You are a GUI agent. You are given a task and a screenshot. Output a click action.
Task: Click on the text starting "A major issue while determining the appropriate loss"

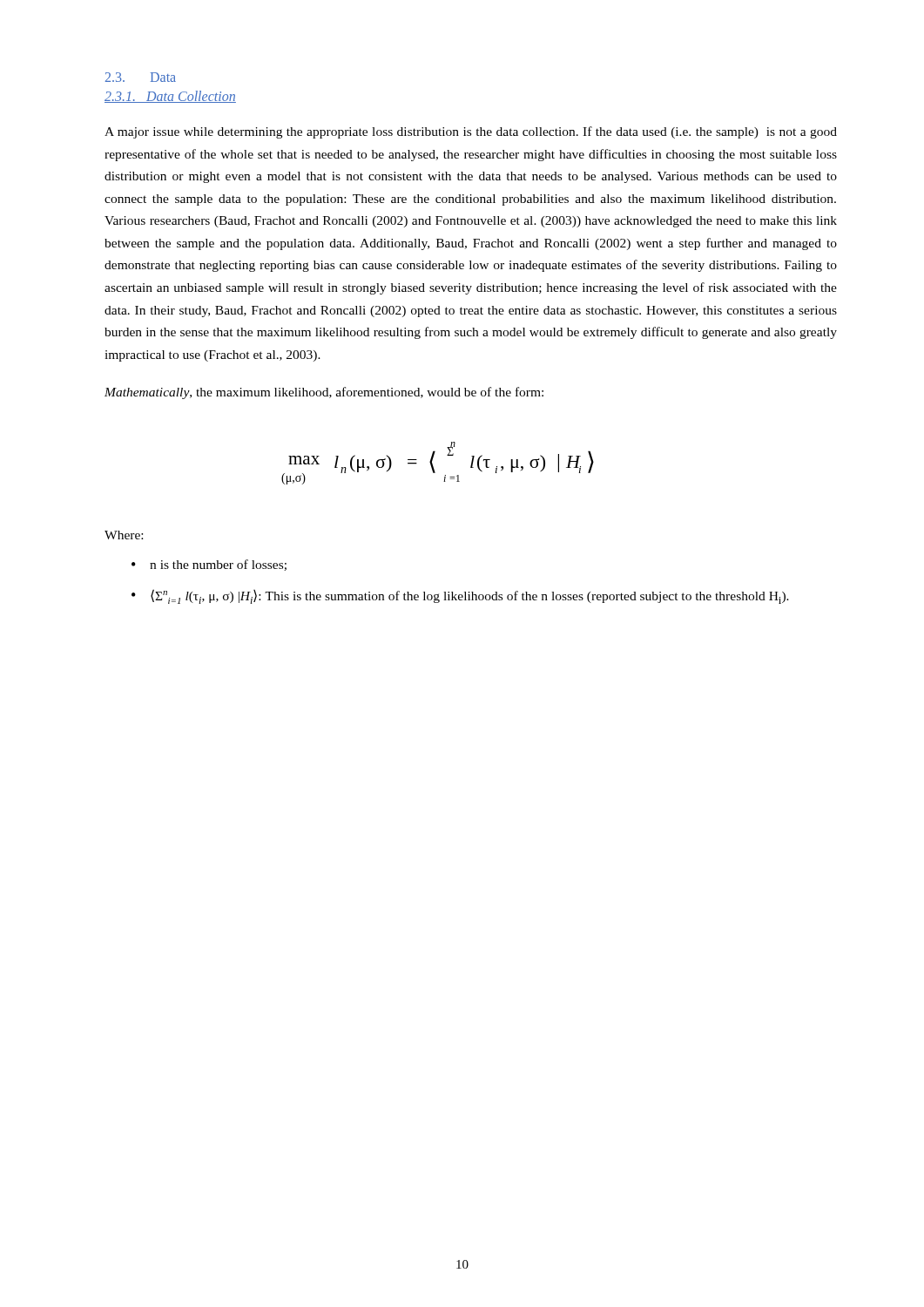[471, 243]
